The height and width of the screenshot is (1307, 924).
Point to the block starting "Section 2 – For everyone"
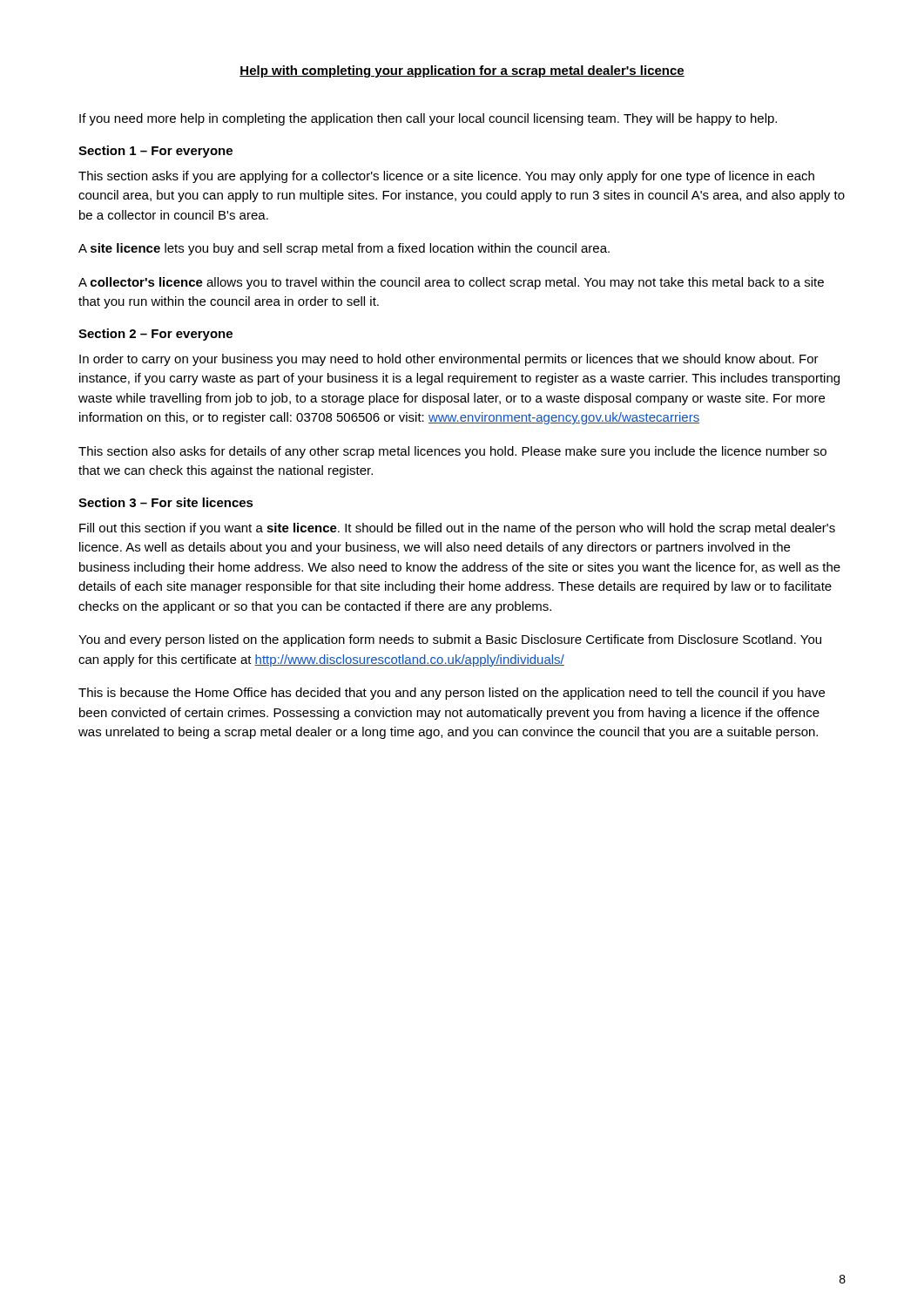156,333
